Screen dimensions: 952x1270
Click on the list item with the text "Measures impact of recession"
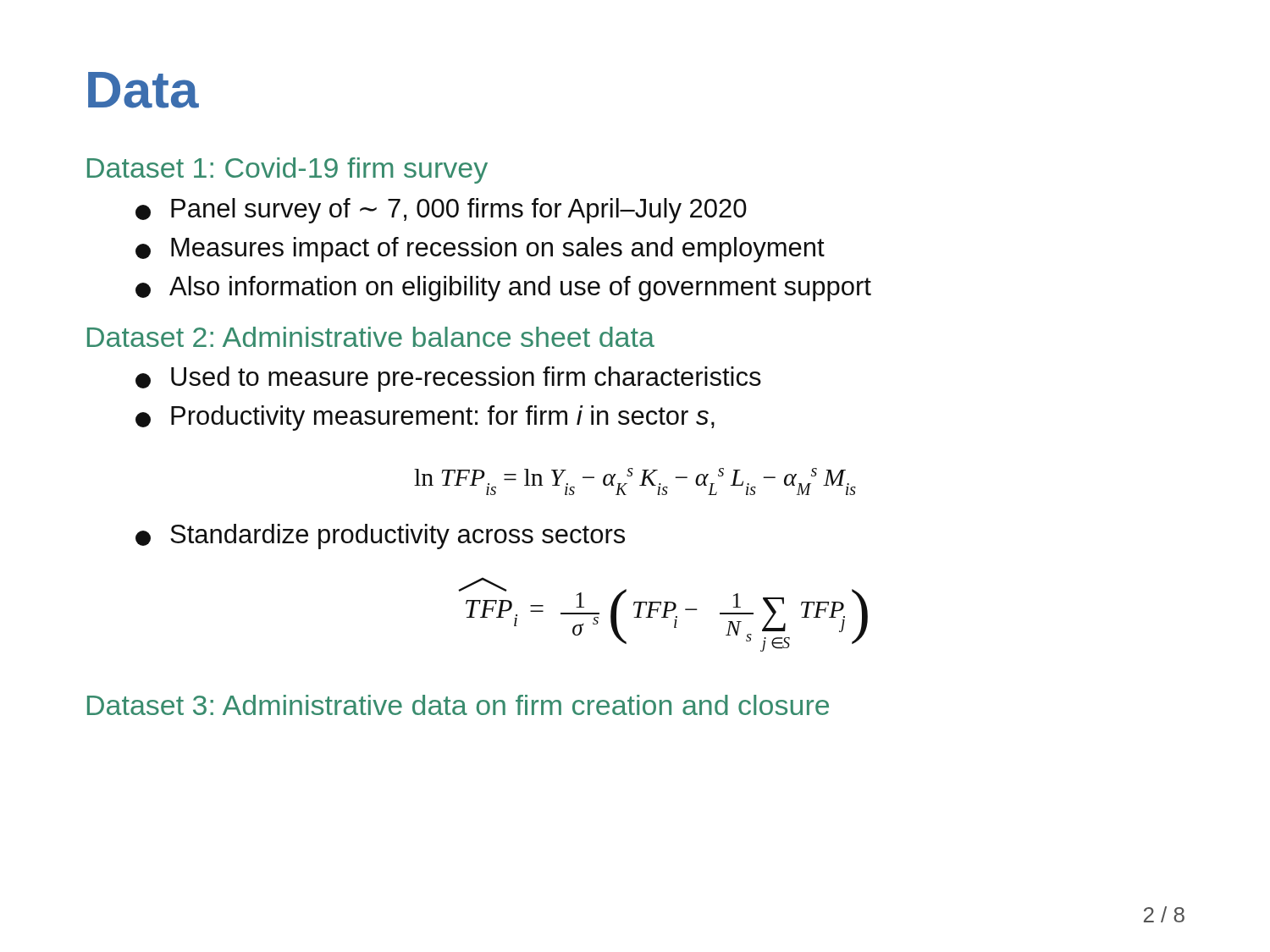coord(480,248)
